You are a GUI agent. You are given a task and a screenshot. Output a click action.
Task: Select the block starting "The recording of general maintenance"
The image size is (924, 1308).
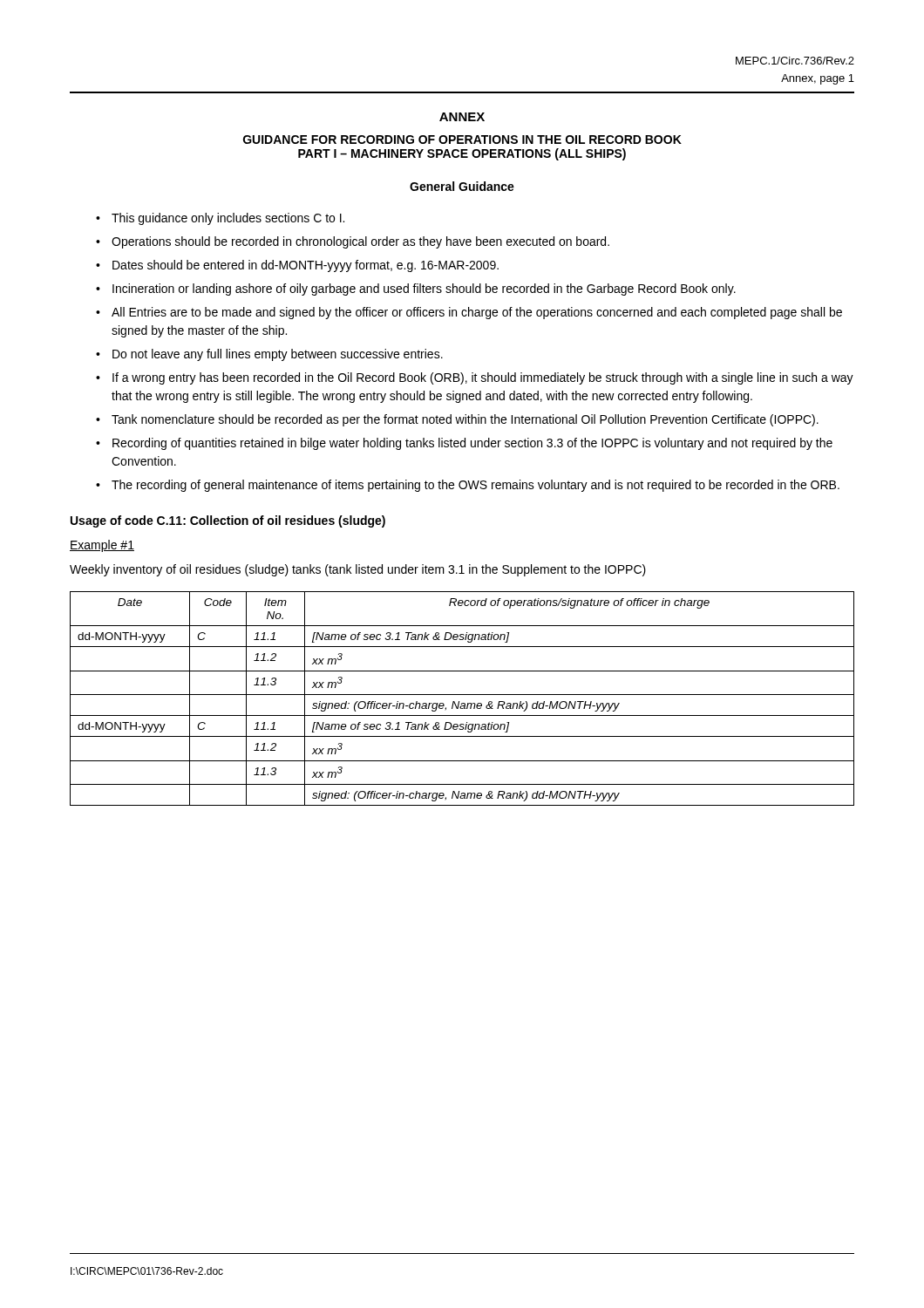[476, 485]
